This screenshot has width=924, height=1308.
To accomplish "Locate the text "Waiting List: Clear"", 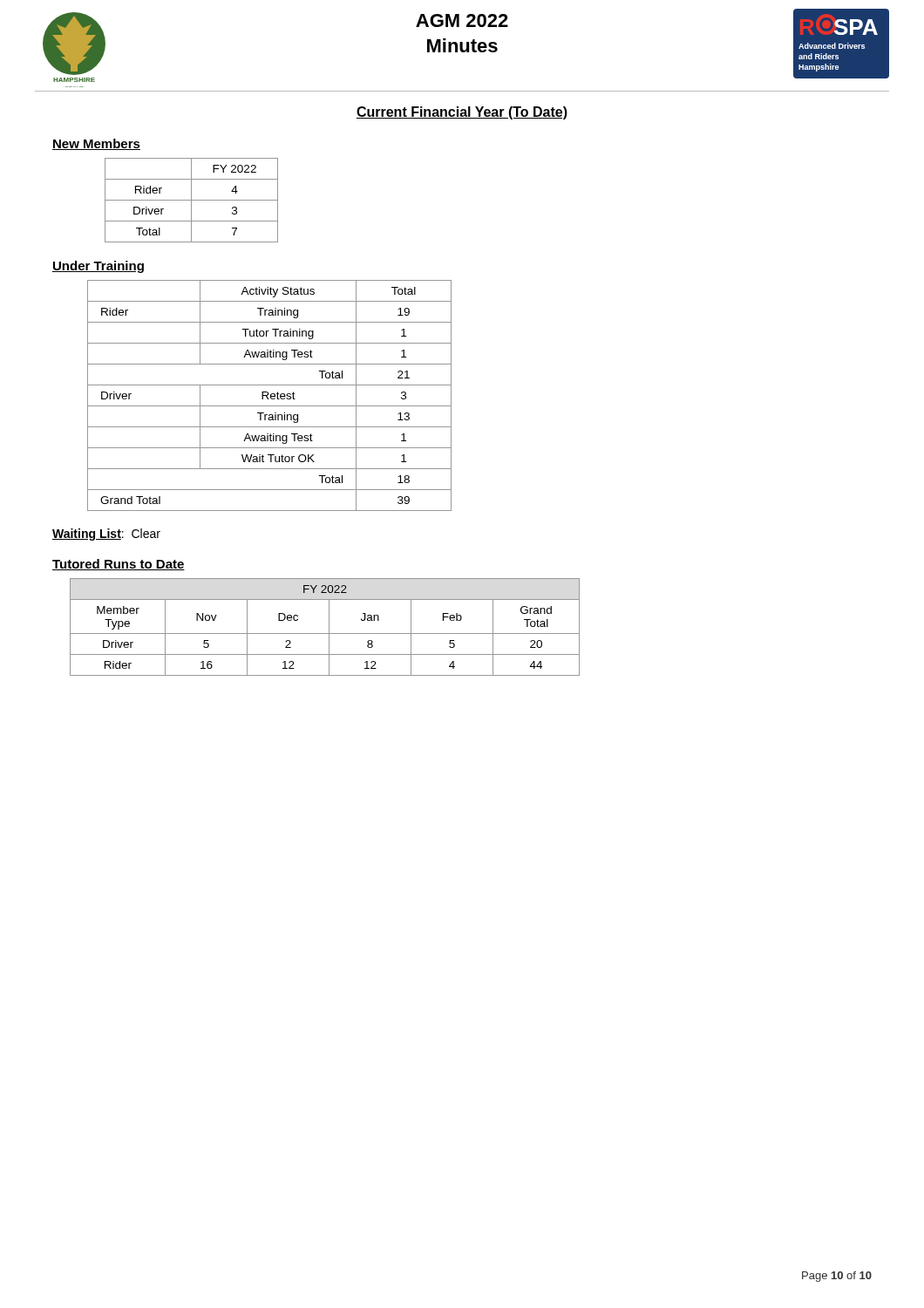I will [106, 534].
